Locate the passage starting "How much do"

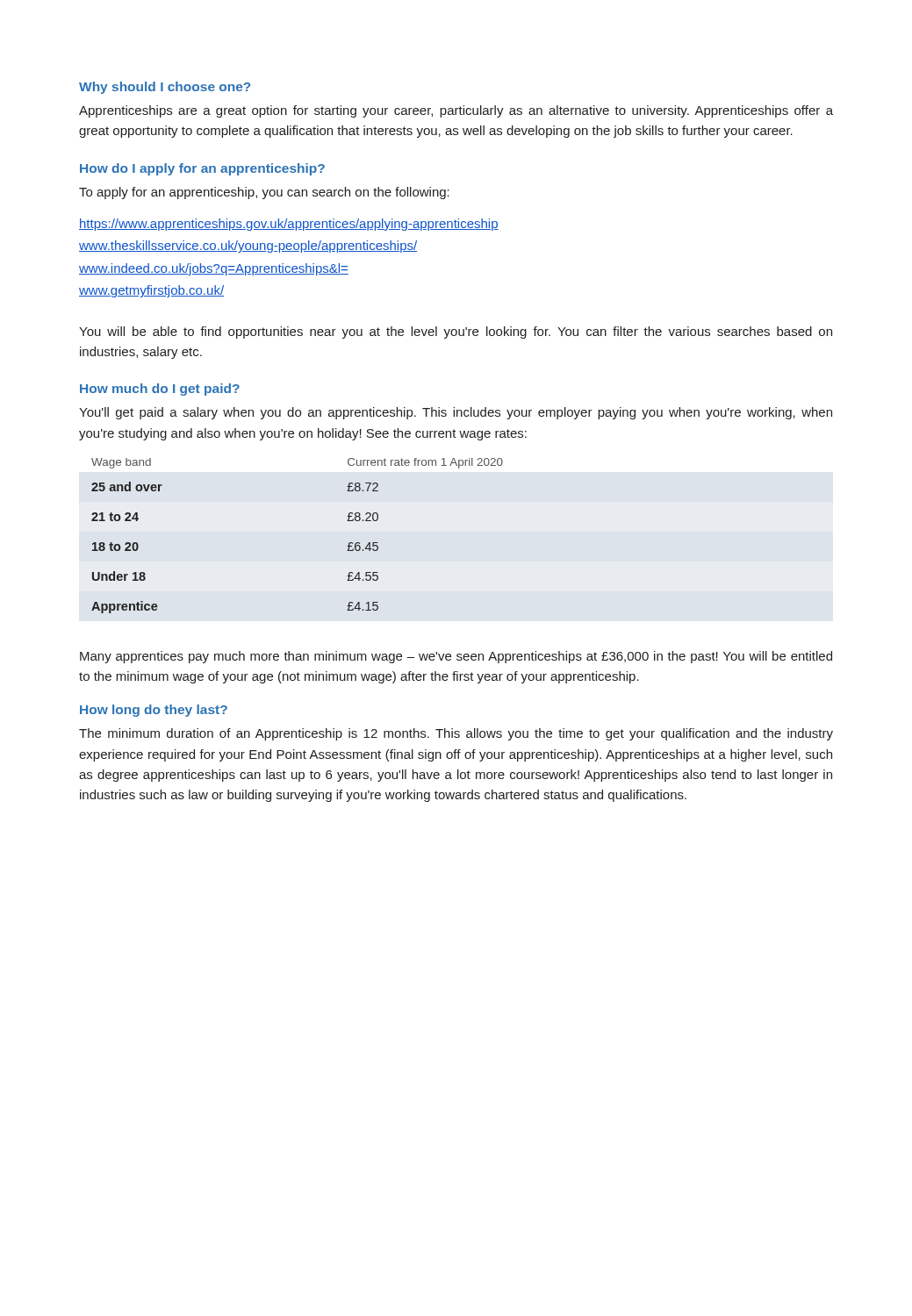(160, 388)
